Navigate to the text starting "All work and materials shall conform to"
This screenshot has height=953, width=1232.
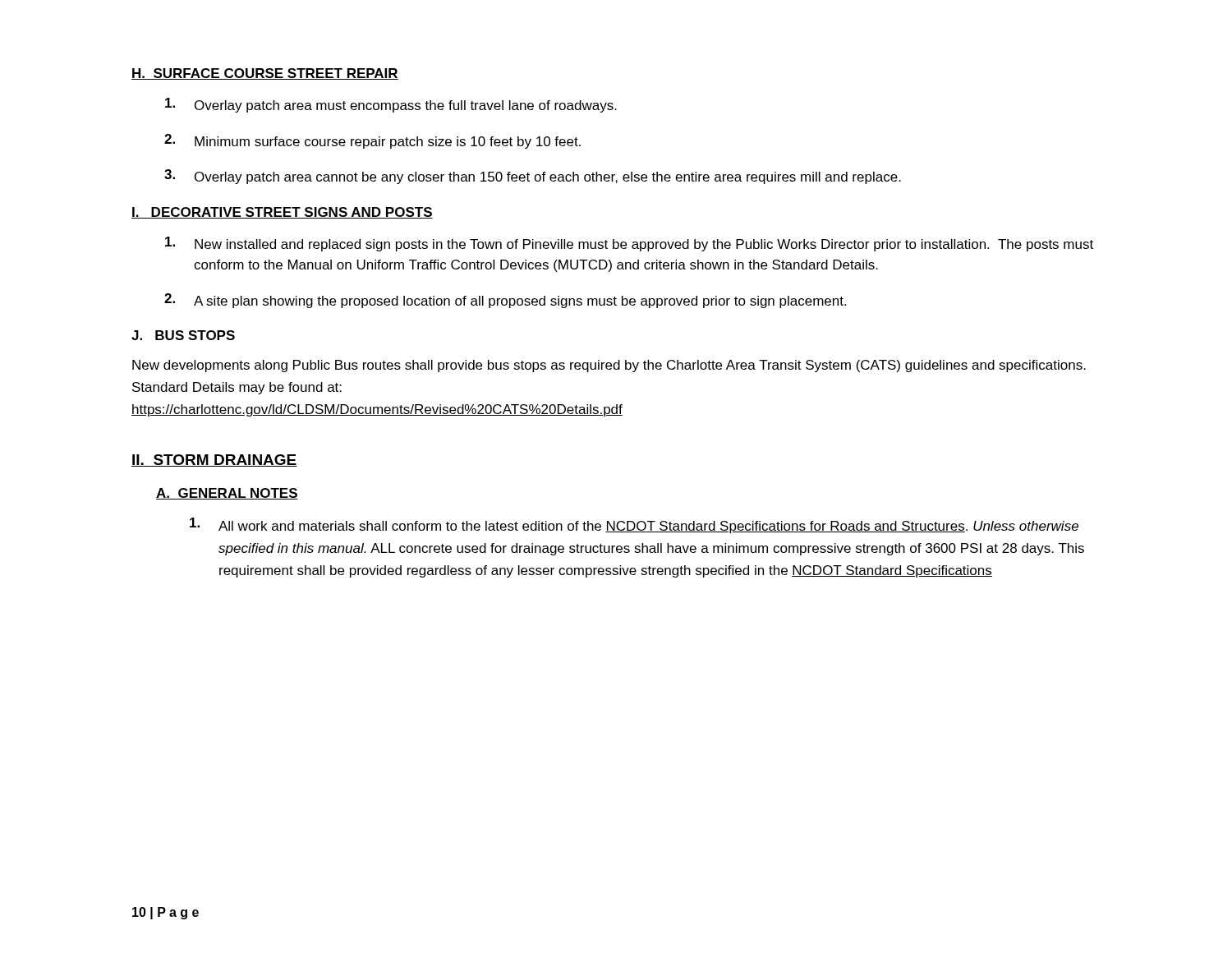click(x=645, y=548)
